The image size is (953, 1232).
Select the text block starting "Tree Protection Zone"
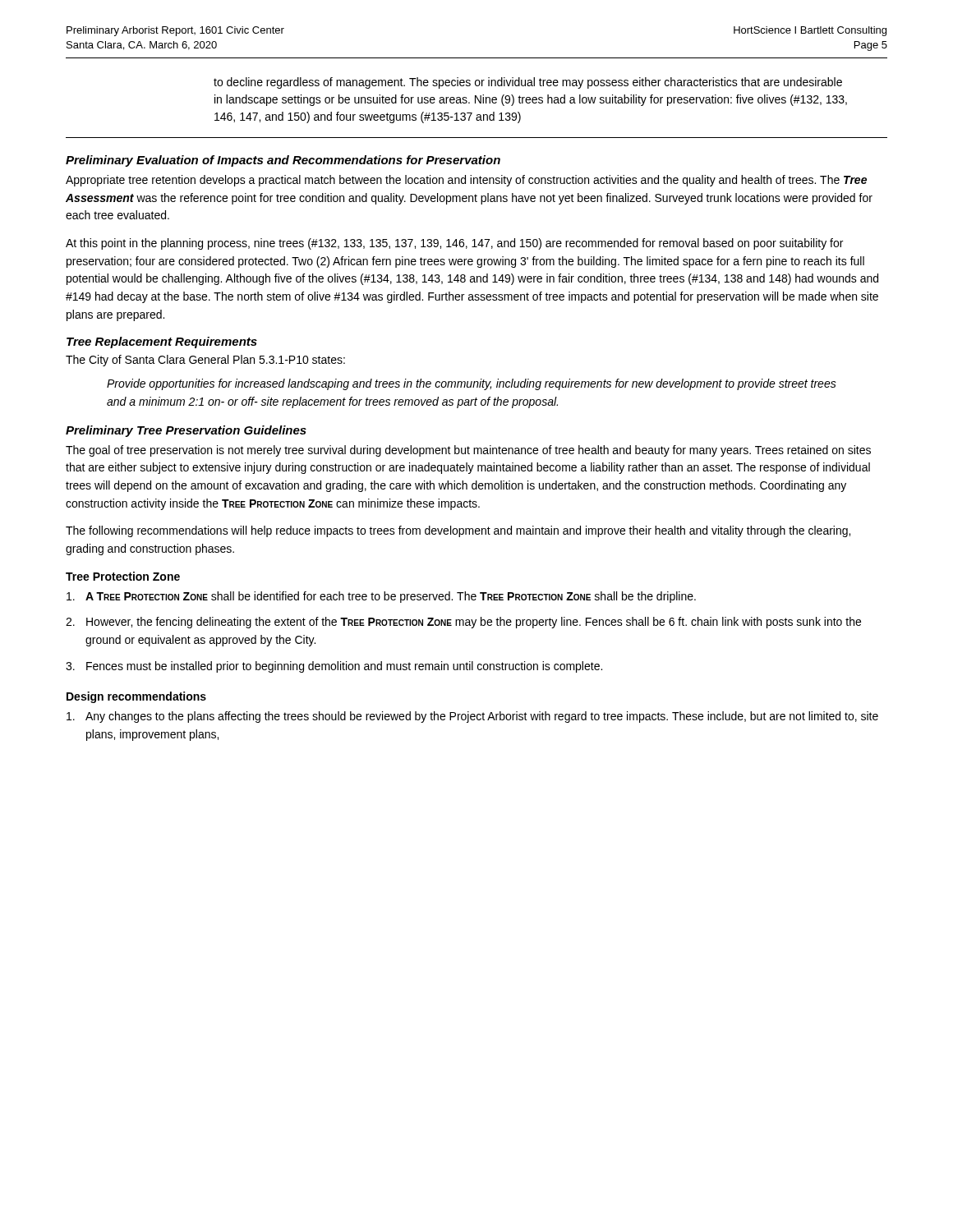(123, 576)
